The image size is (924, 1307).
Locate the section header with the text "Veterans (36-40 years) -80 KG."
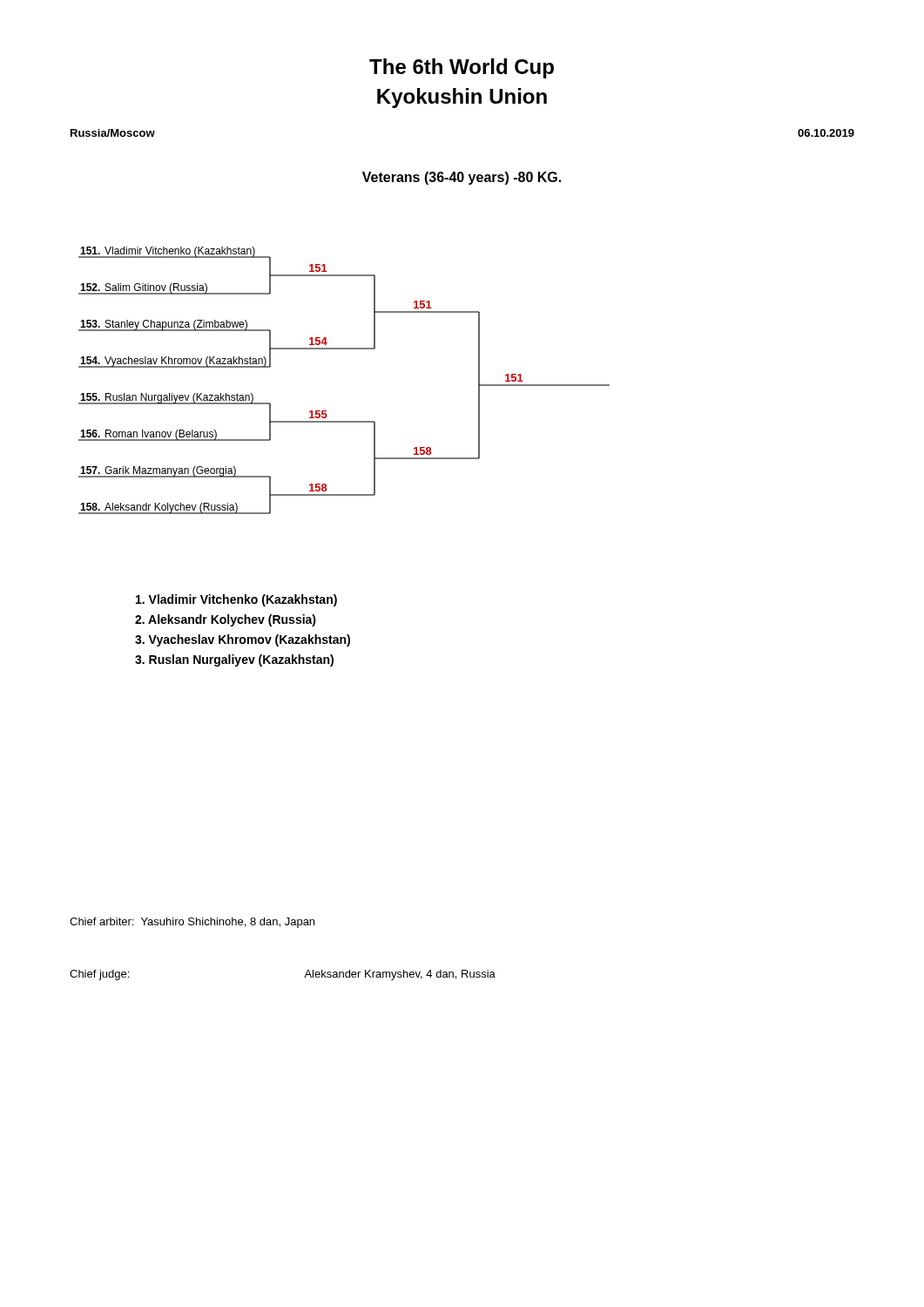coord(462,177)
